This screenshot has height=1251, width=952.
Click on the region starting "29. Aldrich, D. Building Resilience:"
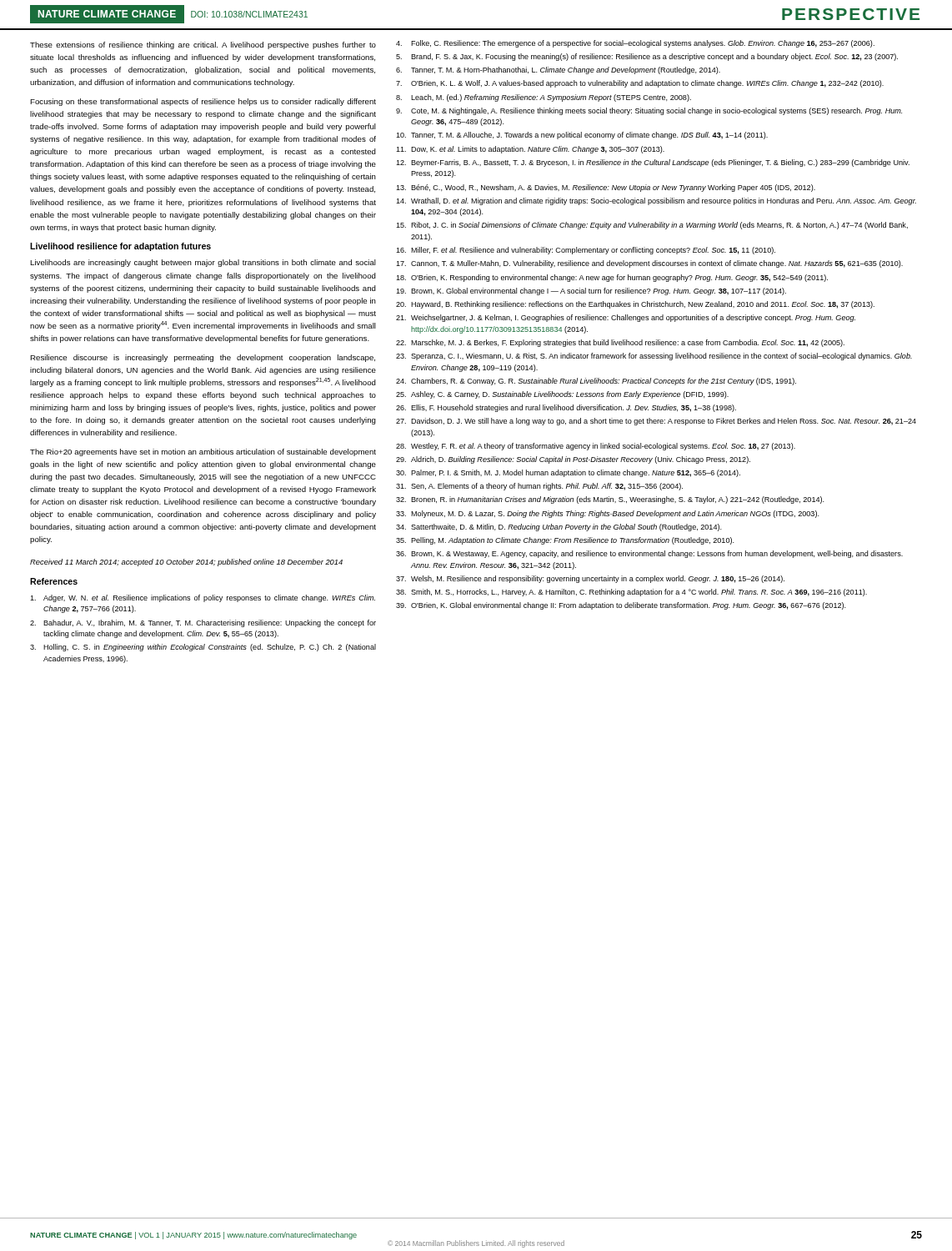click(573, 460)
